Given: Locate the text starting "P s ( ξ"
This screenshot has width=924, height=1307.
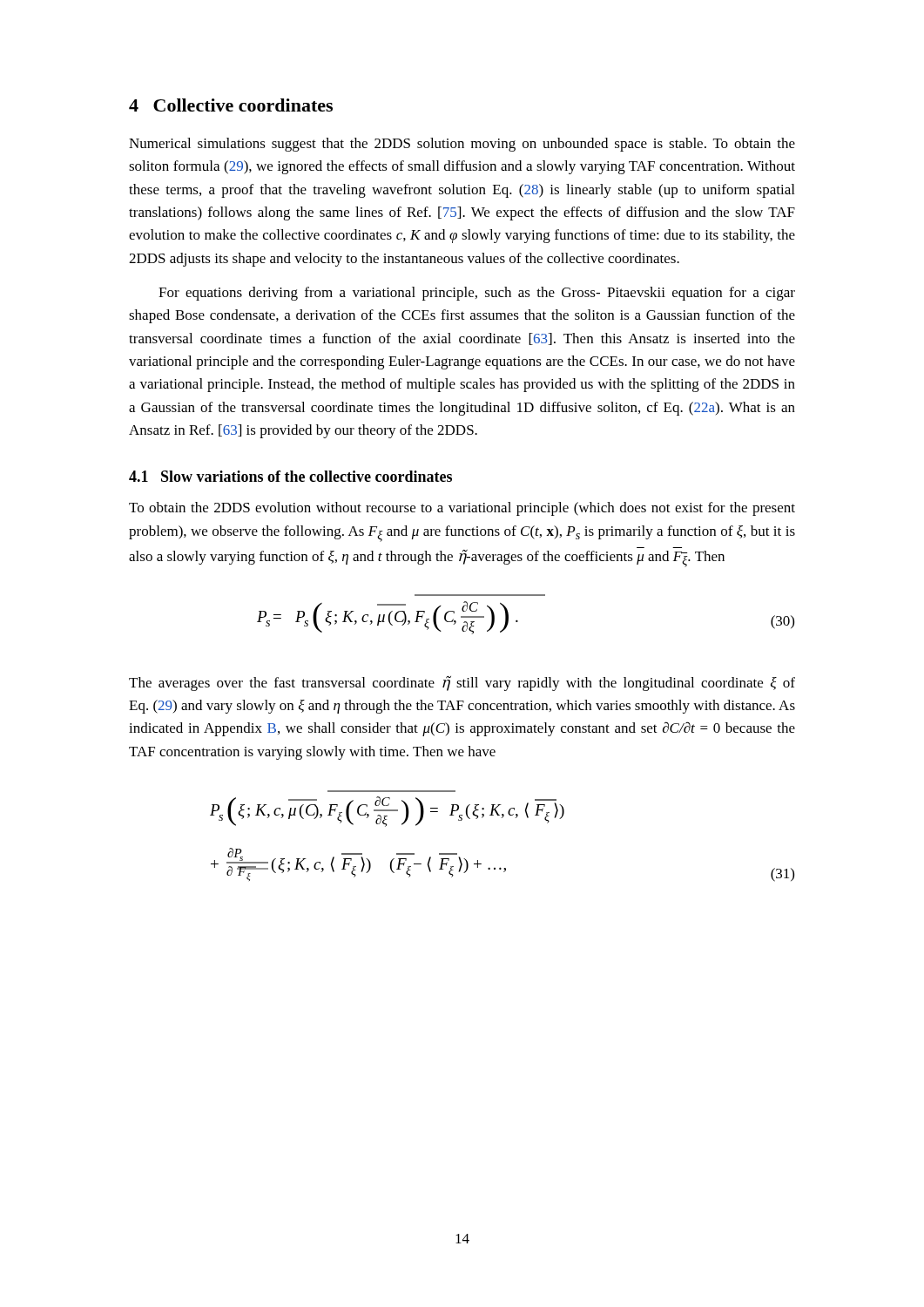Looking at the screenshot, I should [462, 837].
